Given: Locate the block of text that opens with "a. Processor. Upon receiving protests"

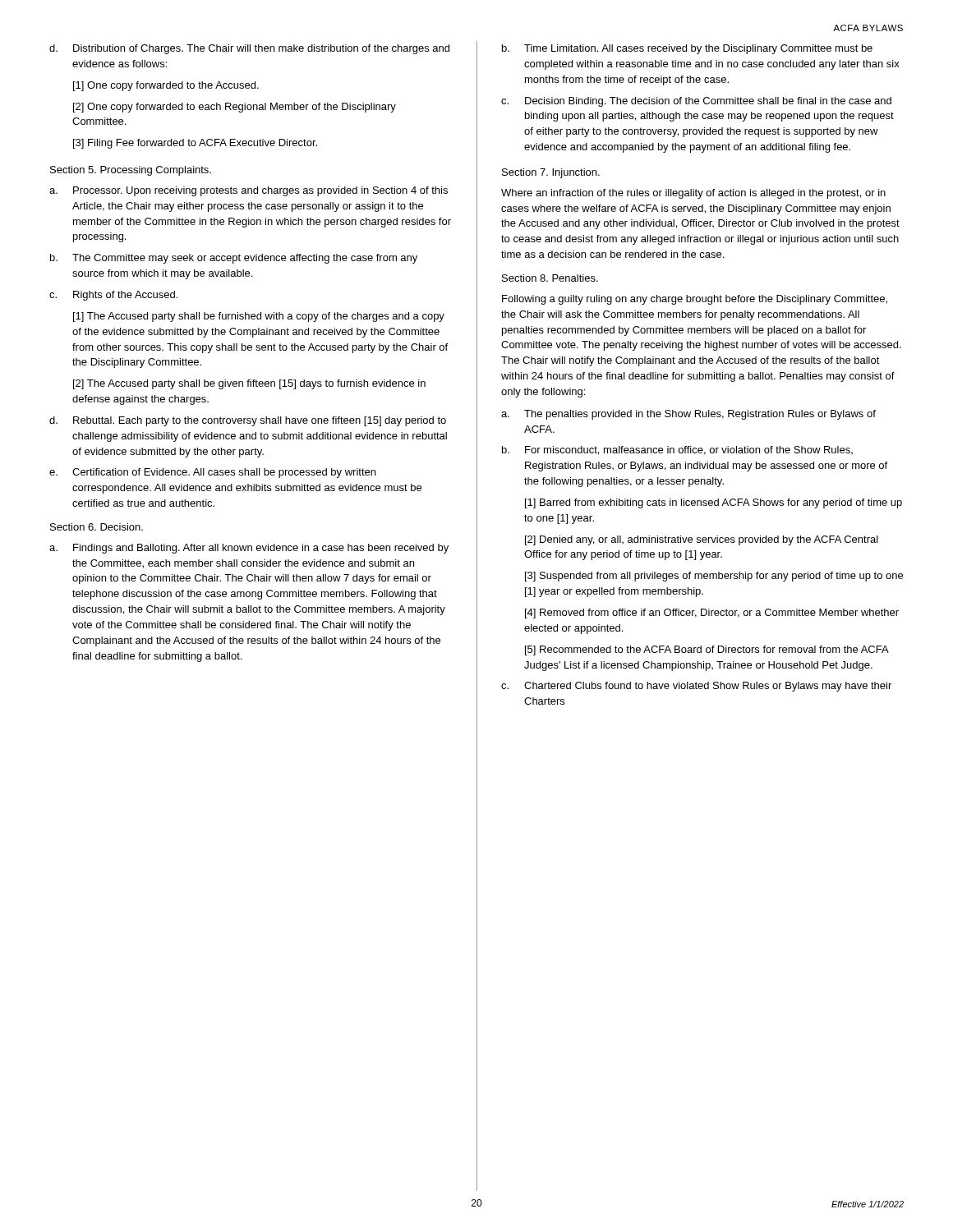Looking at the screenshot, I should click(x=251, y=214).
